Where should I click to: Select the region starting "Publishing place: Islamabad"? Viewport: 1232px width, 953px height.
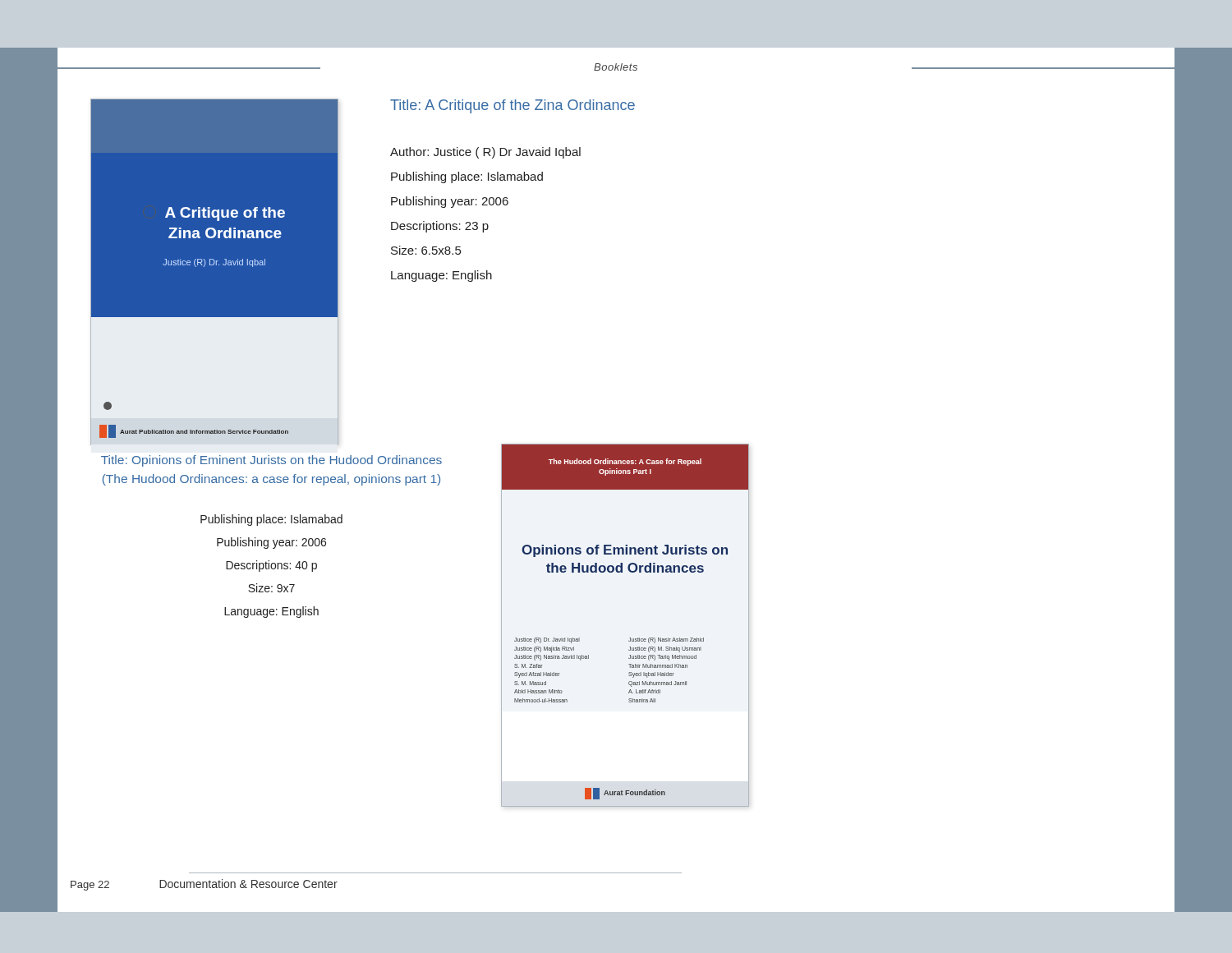click(x=271, y=565)
